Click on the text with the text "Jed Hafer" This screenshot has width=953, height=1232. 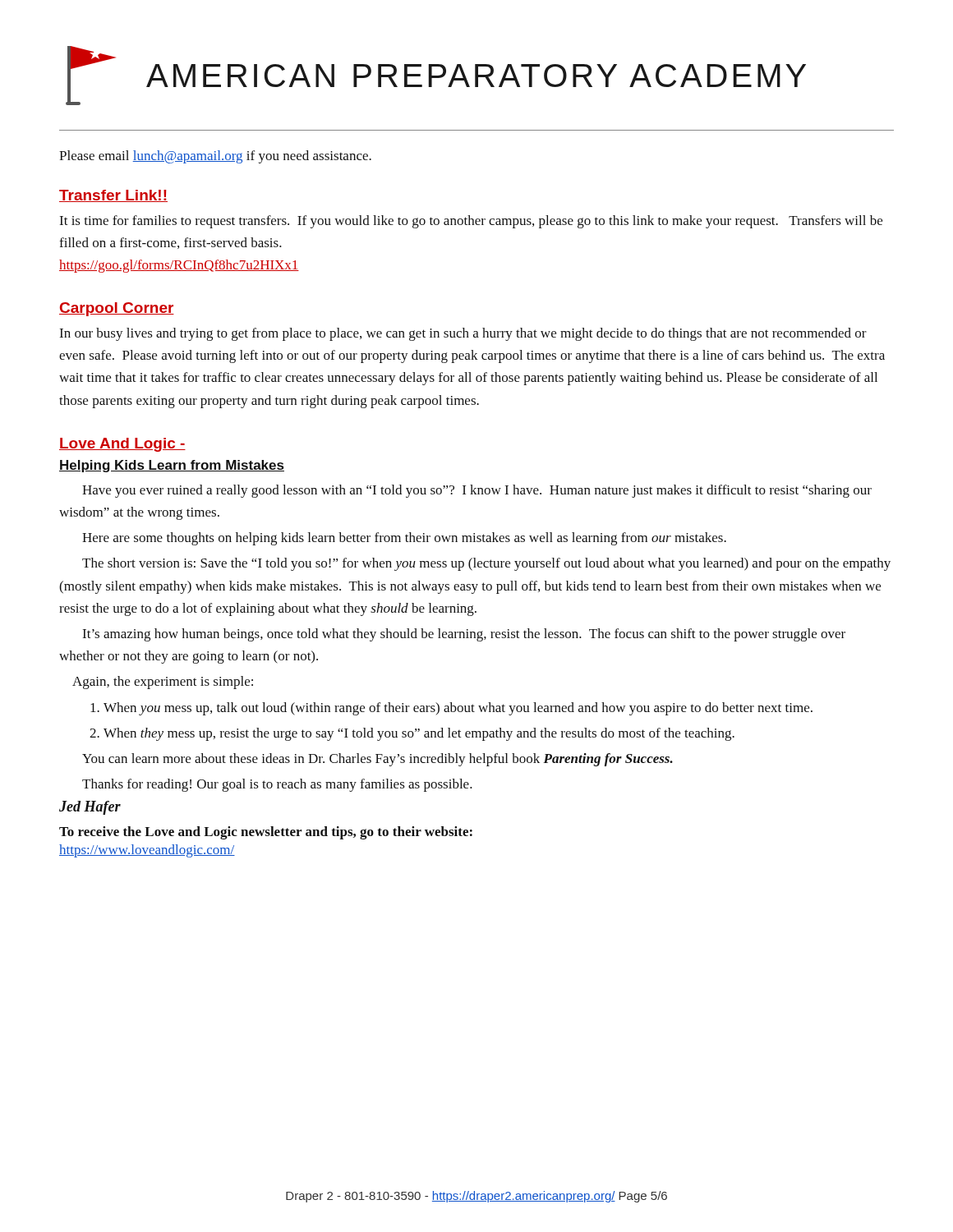(x=90, y=807)
